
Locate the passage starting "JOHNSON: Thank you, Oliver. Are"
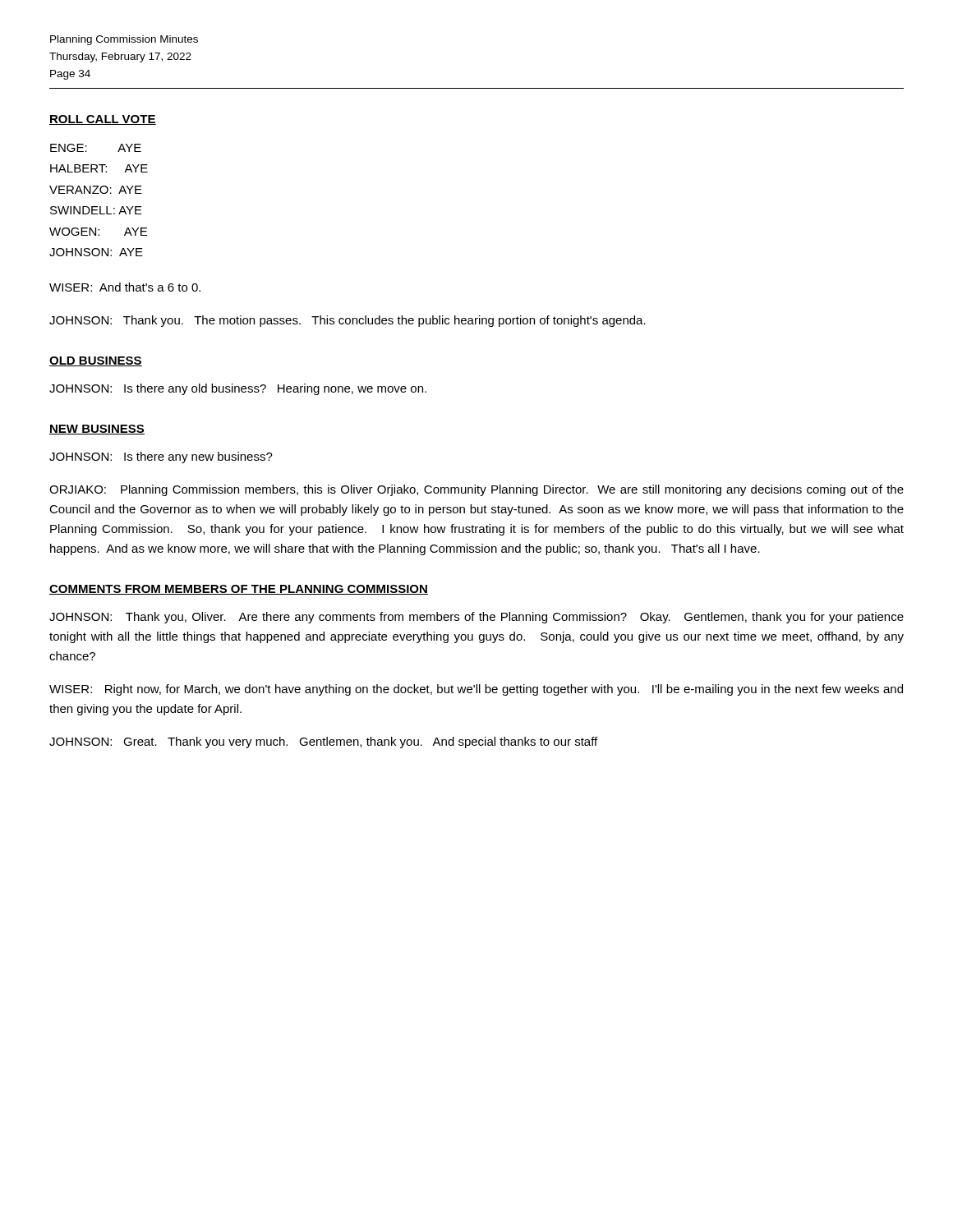coord(476,636)
